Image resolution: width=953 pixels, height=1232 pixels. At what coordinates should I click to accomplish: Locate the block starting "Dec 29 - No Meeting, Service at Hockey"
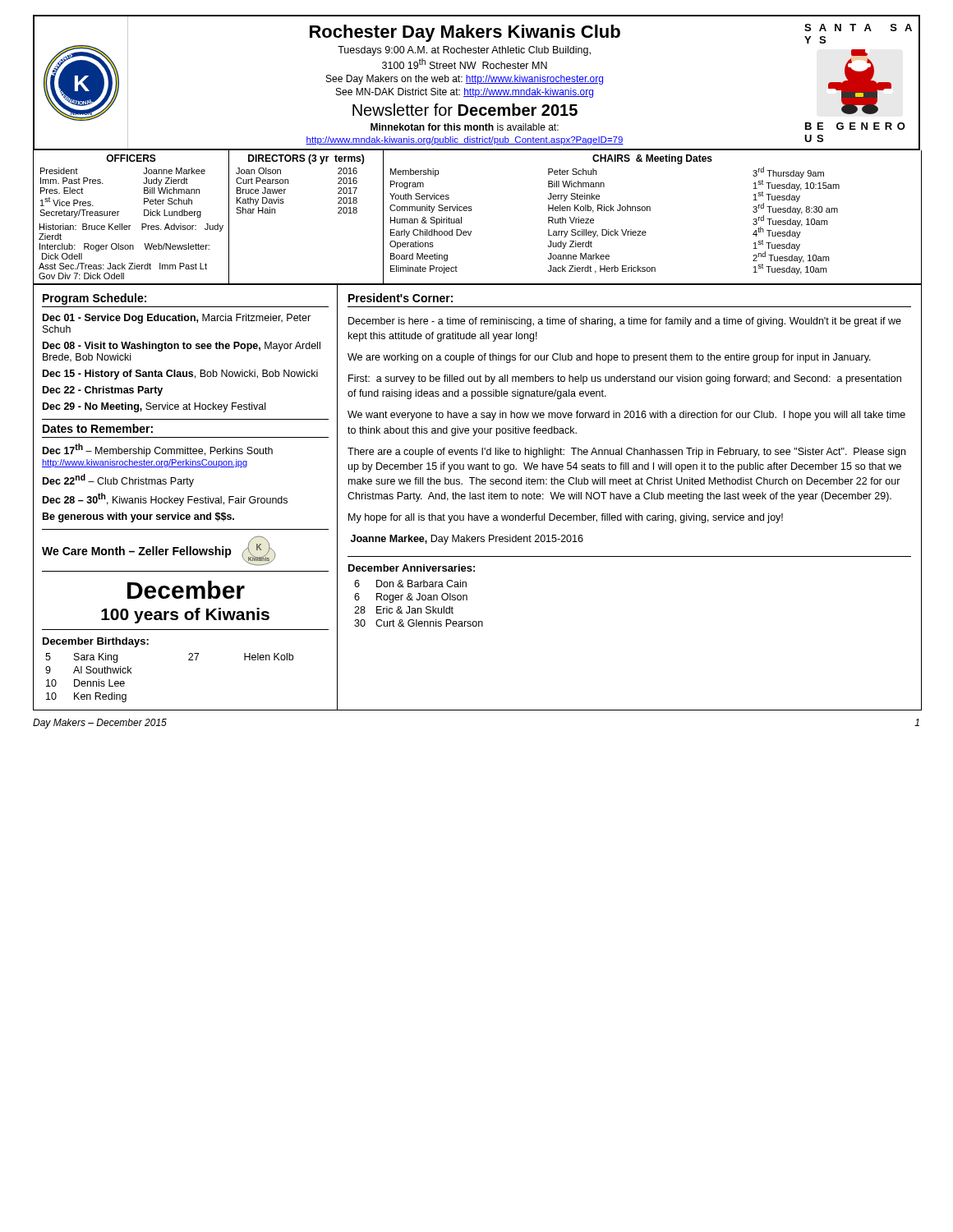[154, 406]
